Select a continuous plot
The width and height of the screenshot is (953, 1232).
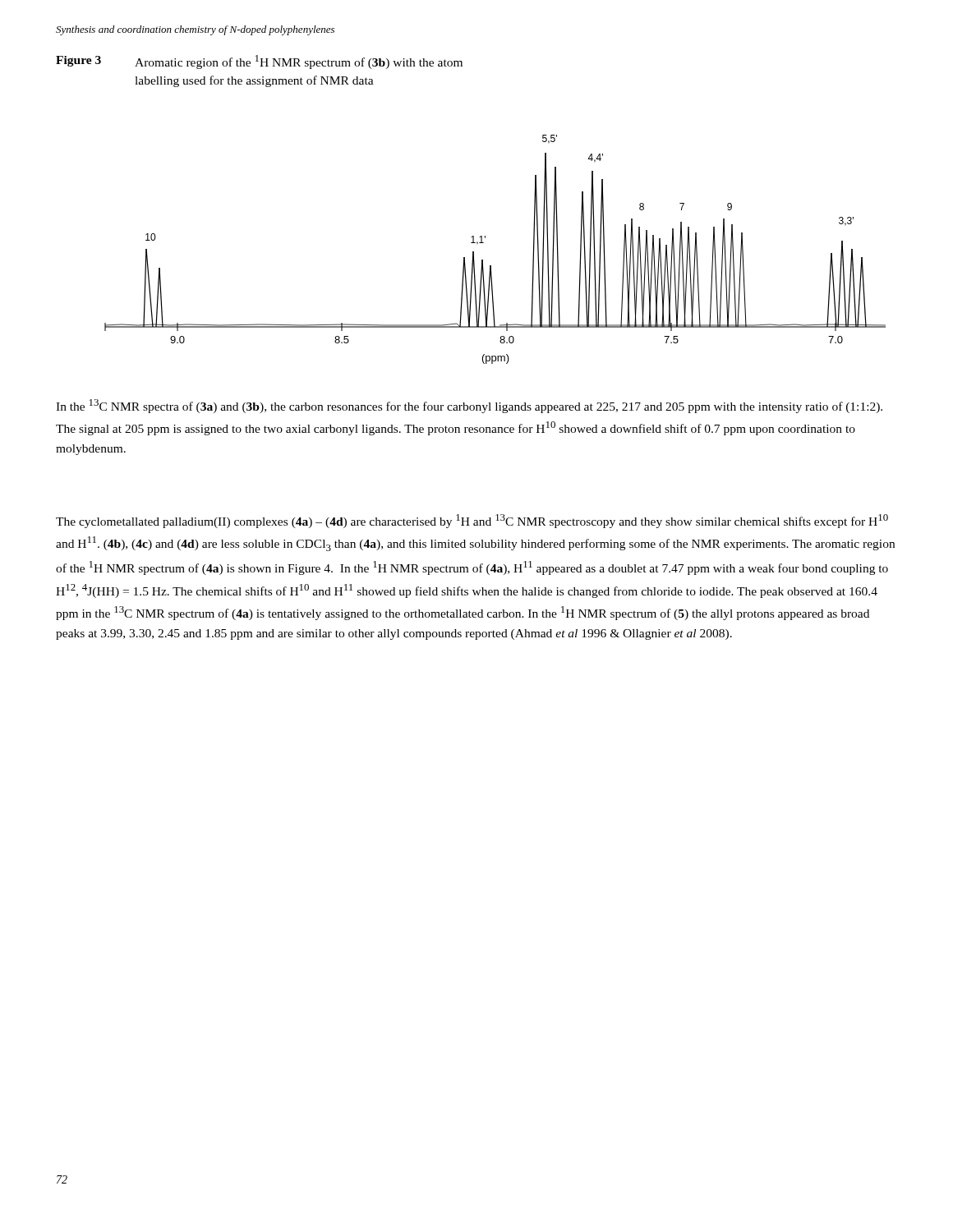click(476, 241)
